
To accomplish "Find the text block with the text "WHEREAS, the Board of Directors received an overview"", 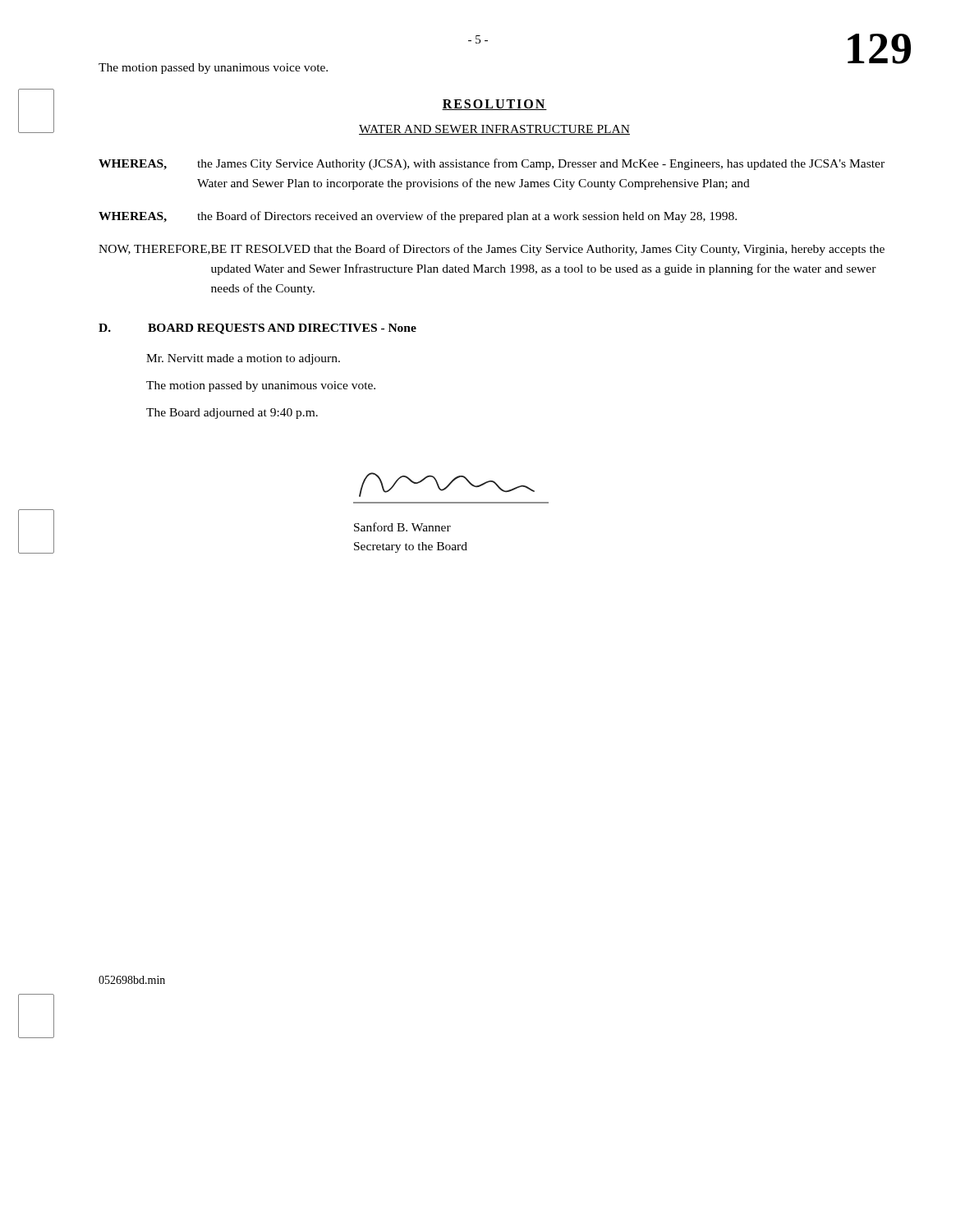I will click(494, 216).
